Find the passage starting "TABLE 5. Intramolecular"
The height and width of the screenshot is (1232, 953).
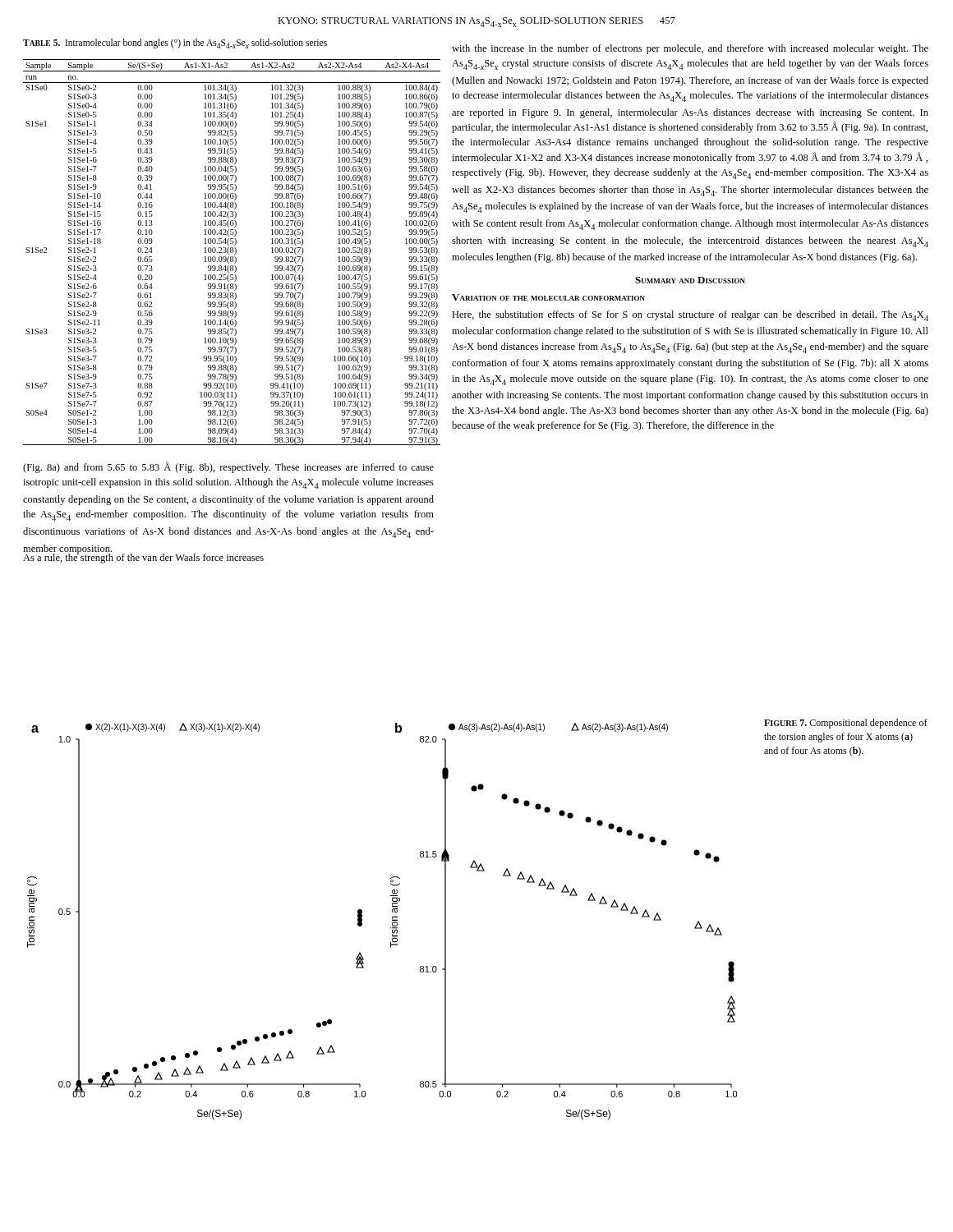175,44
